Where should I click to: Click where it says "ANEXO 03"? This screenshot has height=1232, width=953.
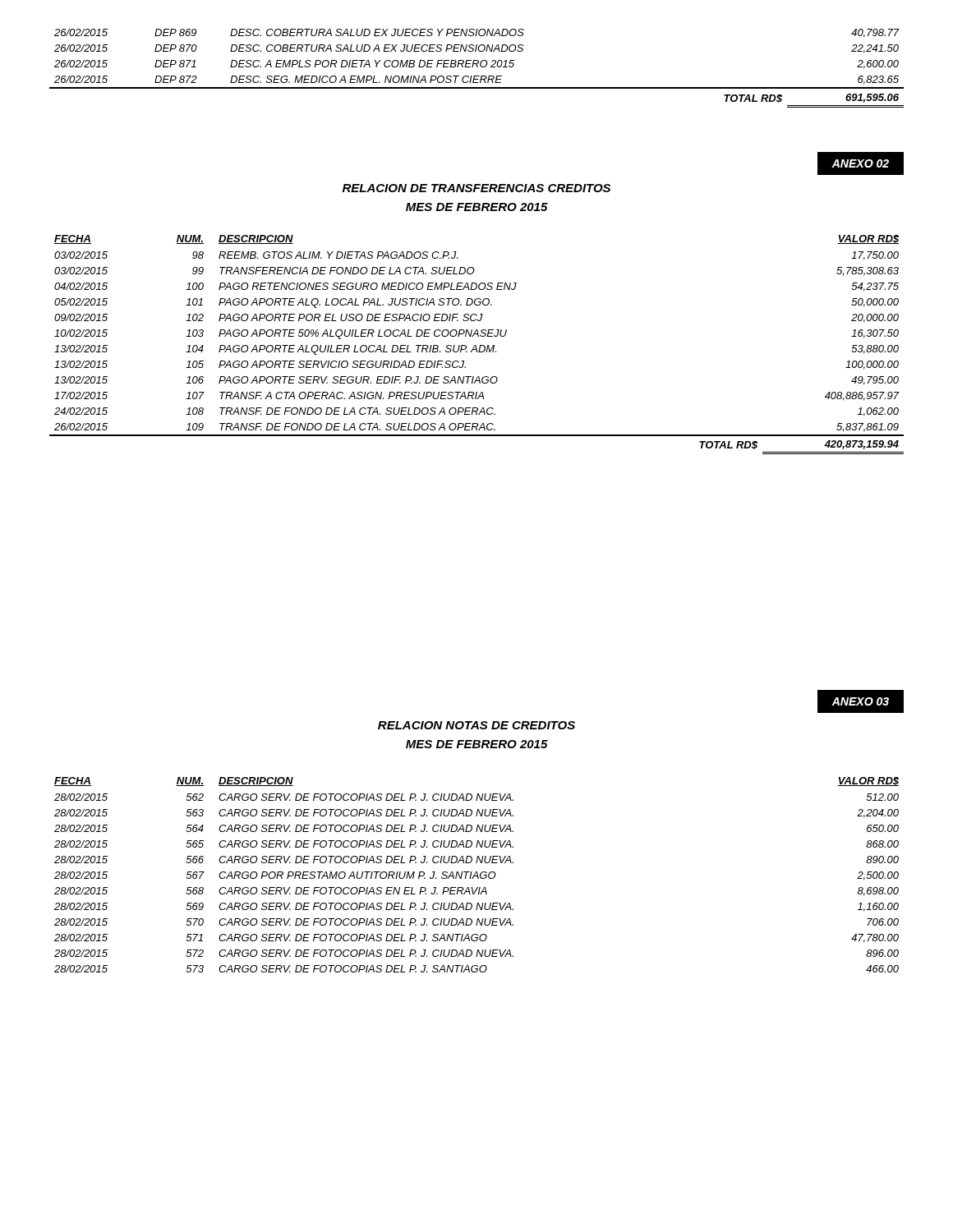861,701
